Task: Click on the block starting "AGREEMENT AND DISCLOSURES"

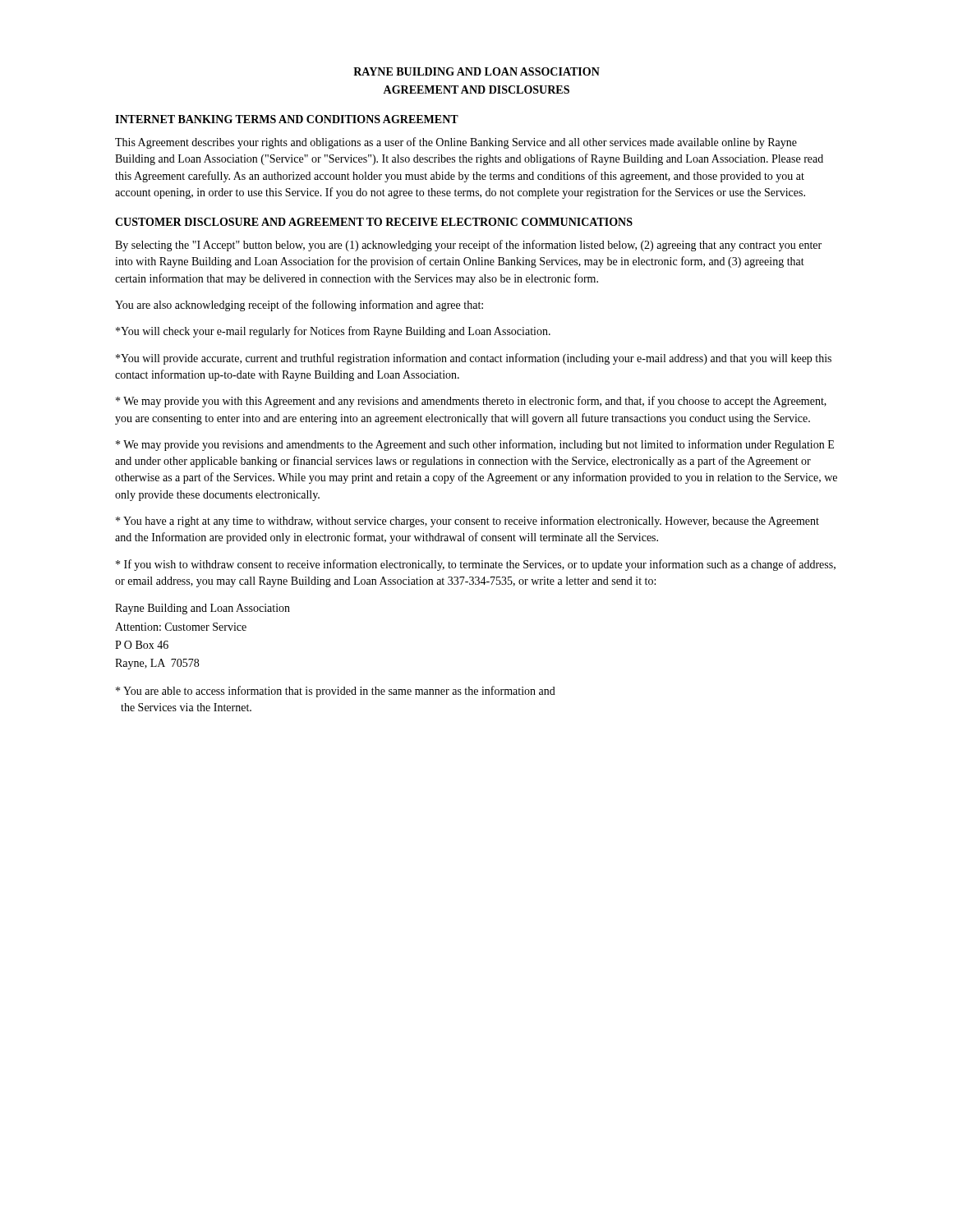Action: coord(476,90)
